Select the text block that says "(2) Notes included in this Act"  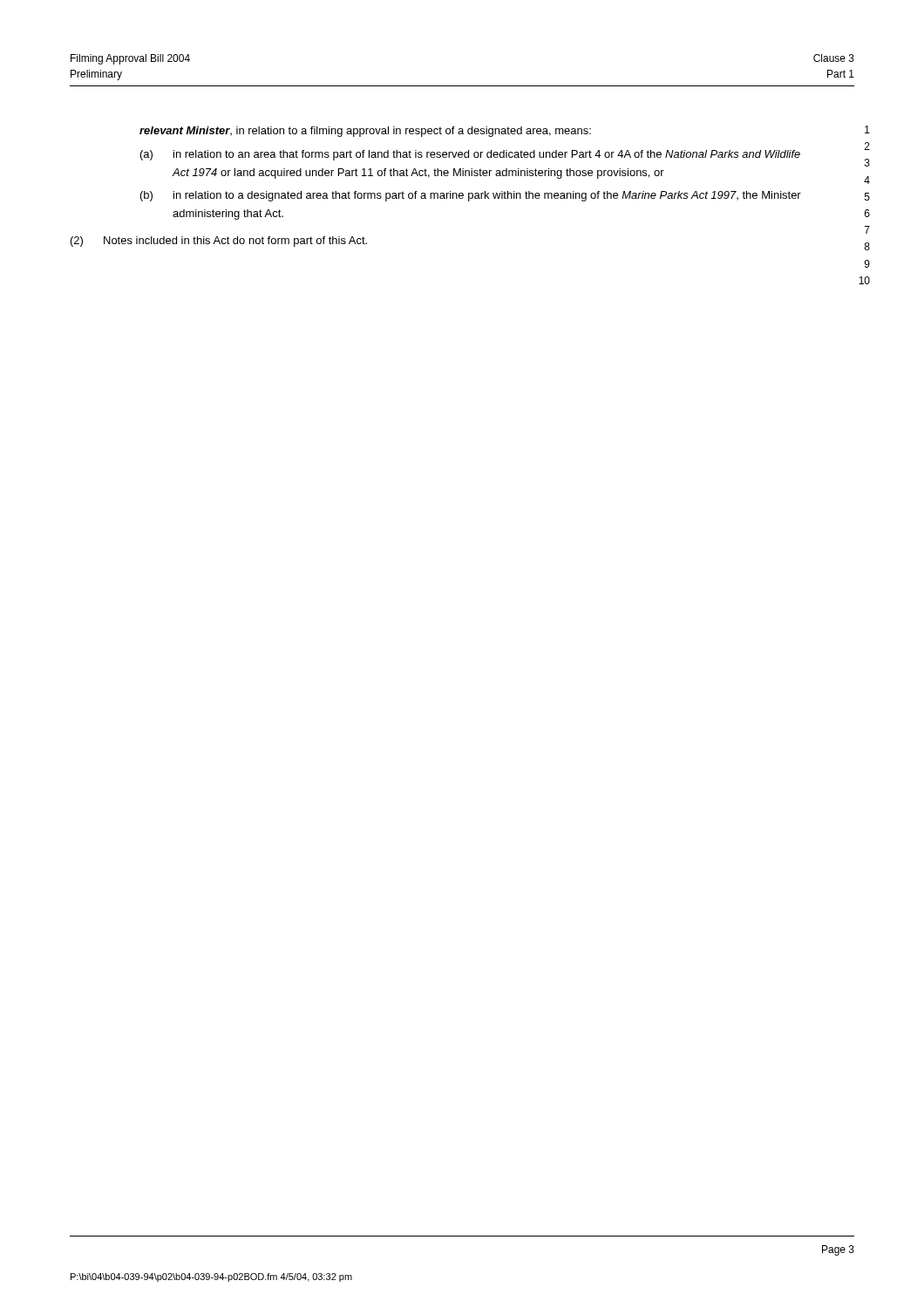(219, 242)
